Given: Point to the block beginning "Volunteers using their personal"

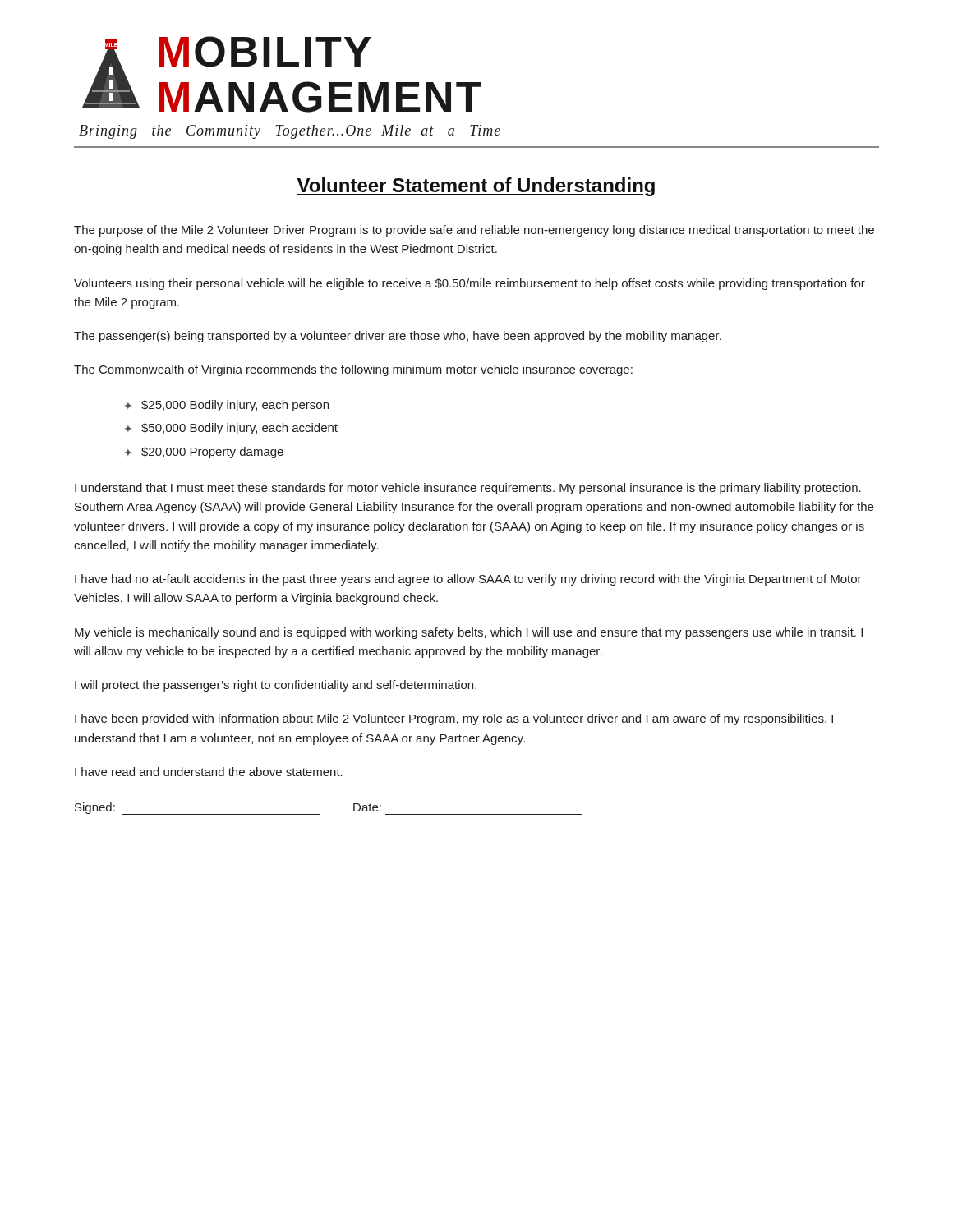Looking at the screenshot, I should (x=469, y=292).
